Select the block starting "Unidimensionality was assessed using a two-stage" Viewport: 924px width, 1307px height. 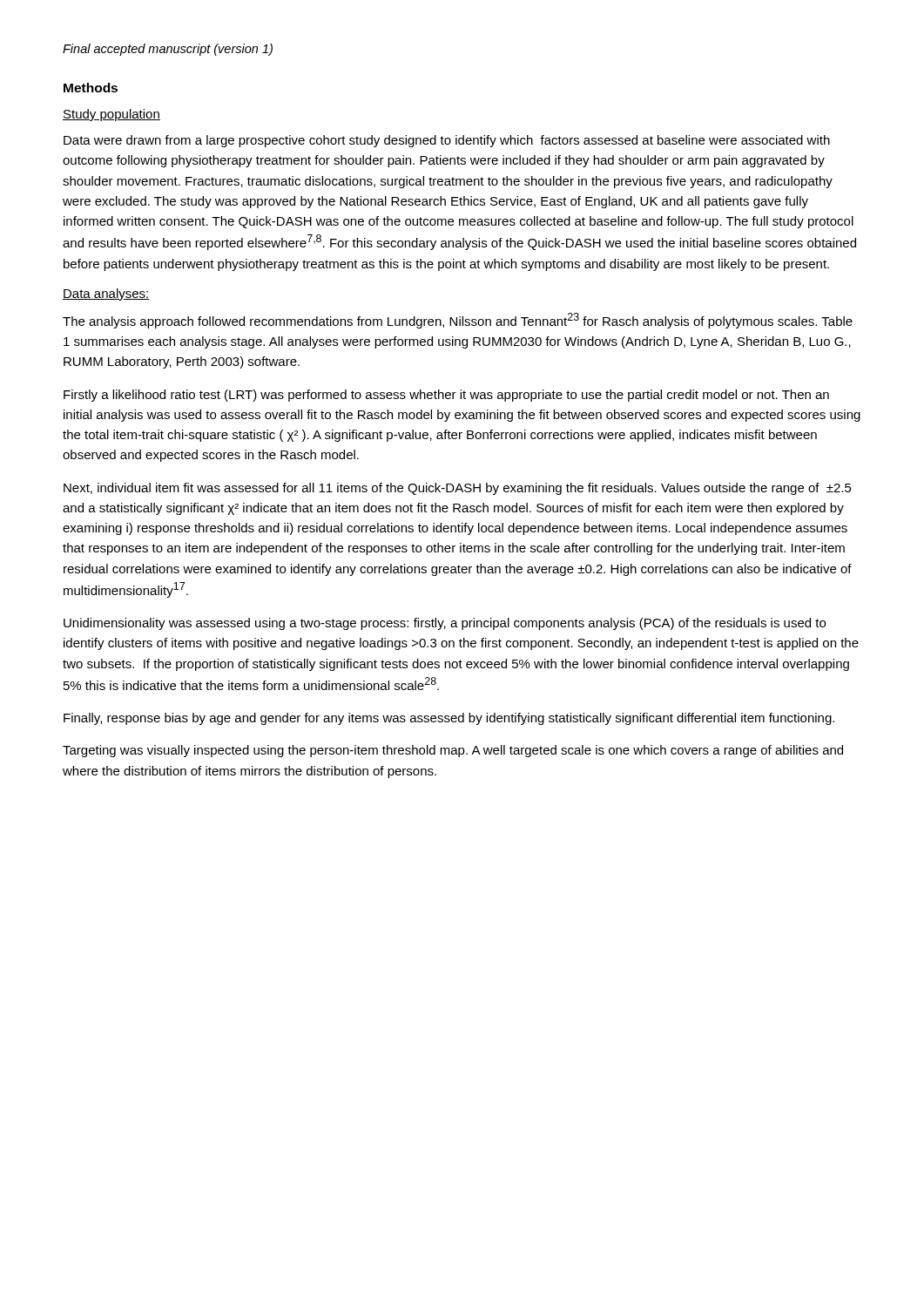[x=461, y=654]
